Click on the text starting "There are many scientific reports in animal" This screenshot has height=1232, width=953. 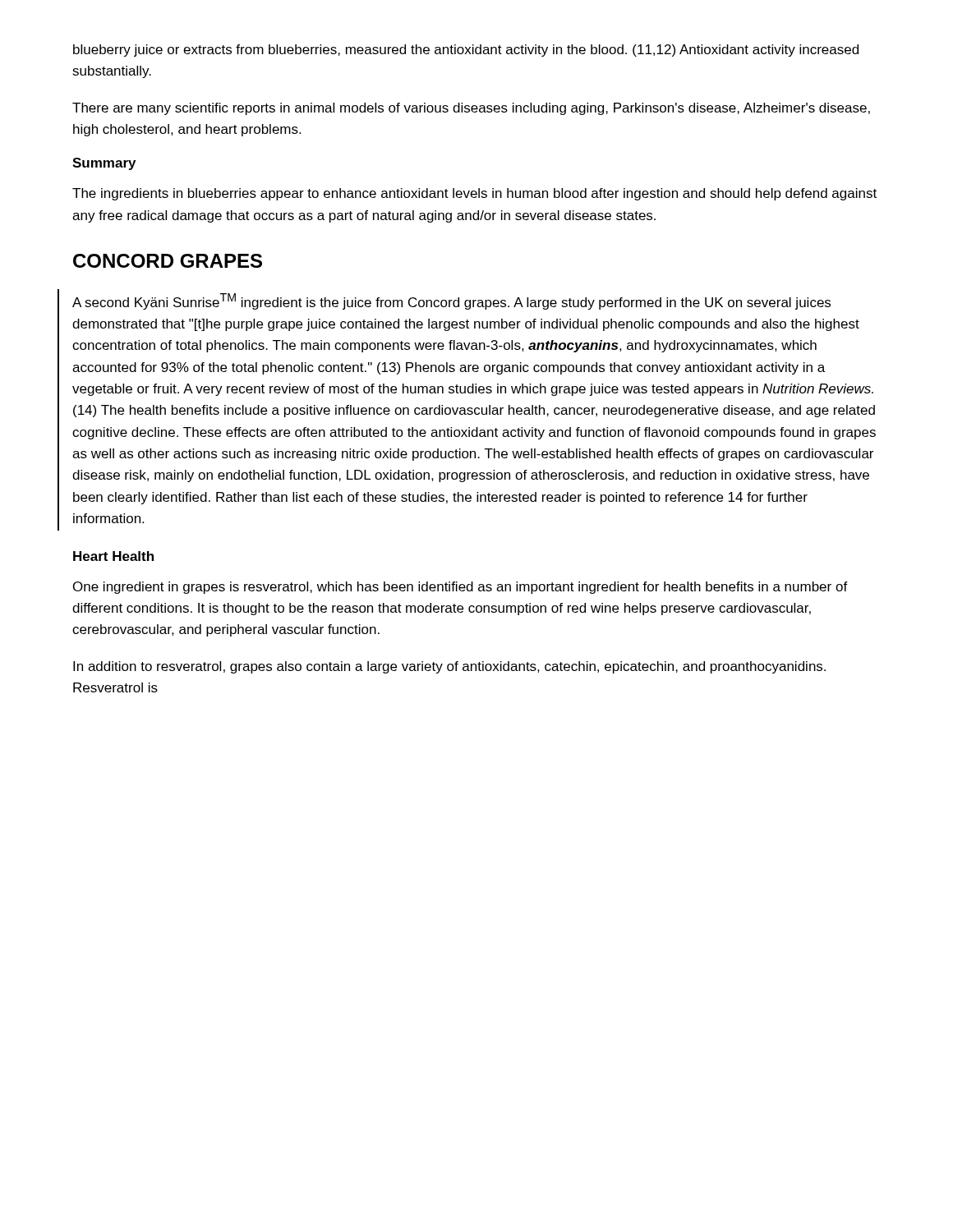click(472, 119)
